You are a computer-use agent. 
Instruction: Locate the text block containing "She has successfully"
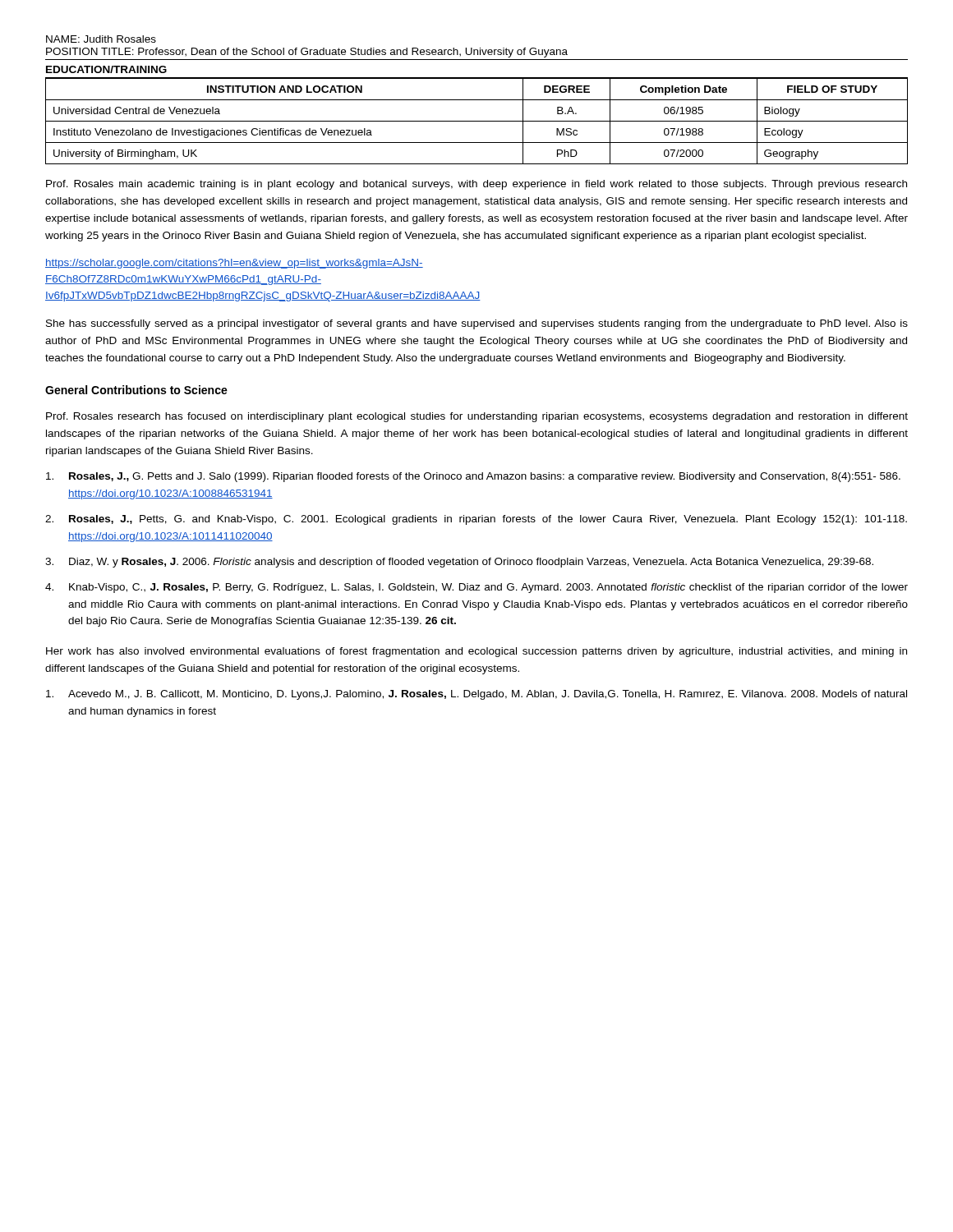tap(476, 341)
